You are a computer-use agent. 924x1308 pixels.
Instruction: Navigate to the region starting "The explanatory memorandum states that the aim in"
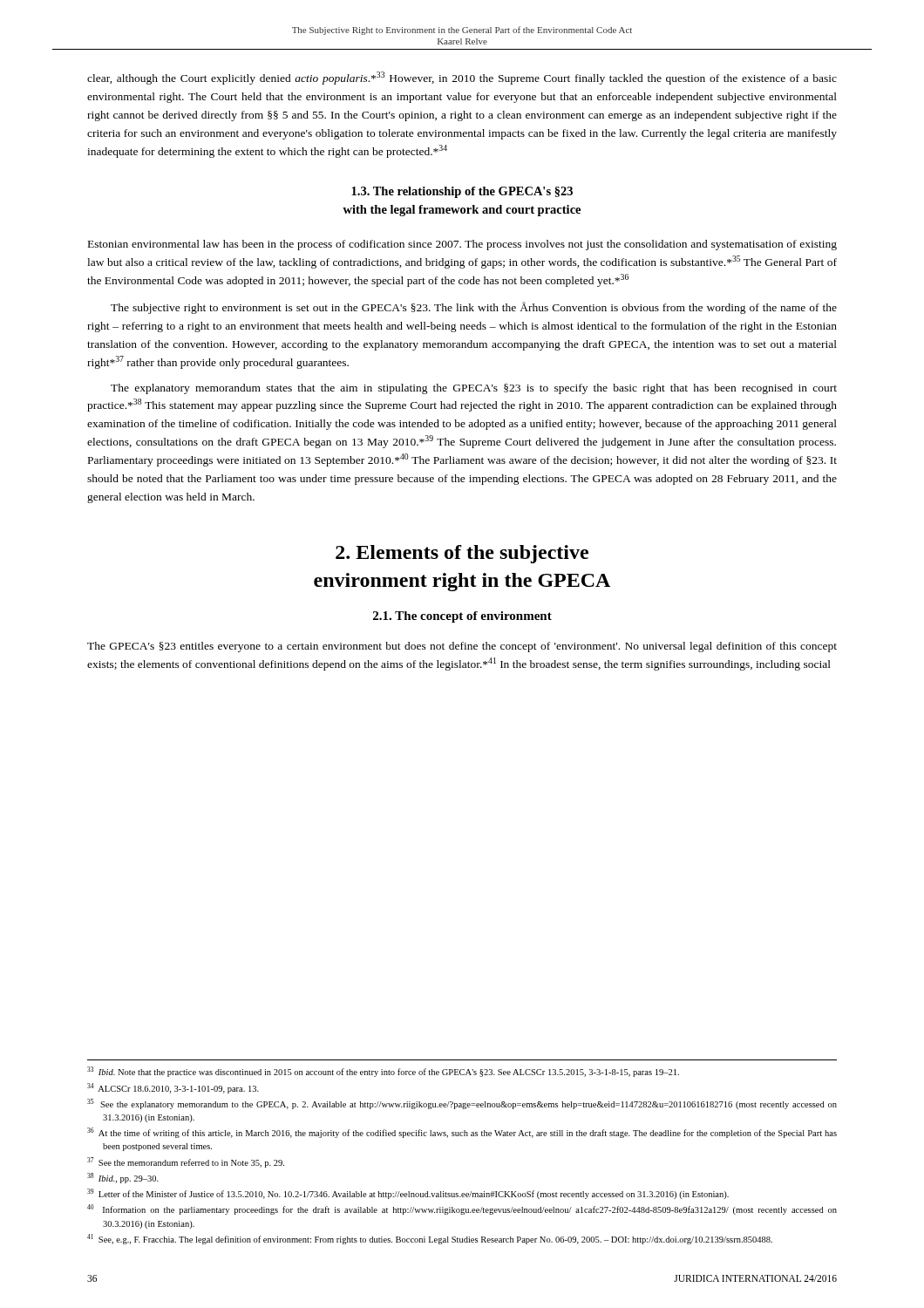(x=462, y=442)
